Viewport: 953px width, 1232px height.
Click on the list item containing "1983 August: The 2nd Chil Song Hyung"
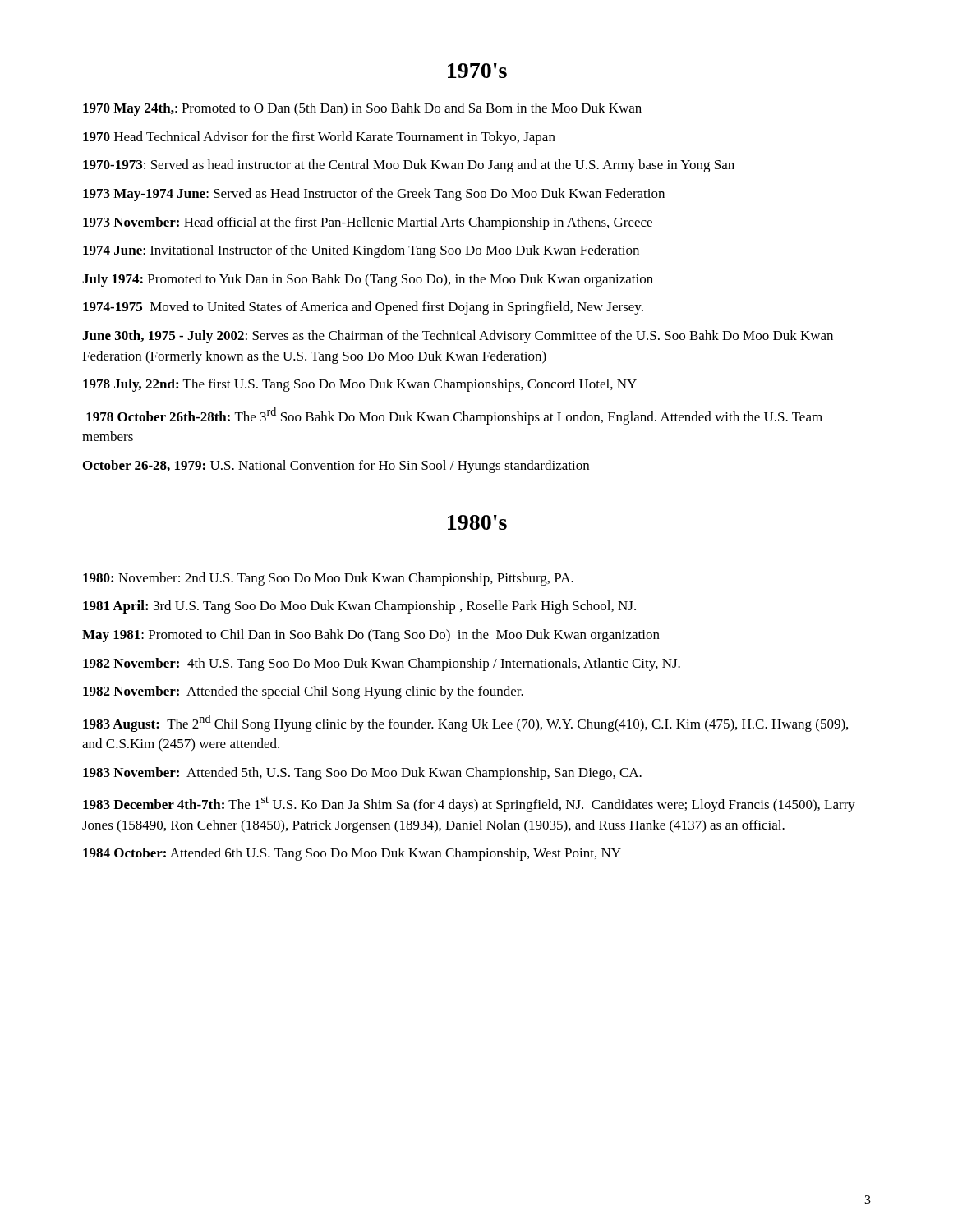click(x=466, y=732)
